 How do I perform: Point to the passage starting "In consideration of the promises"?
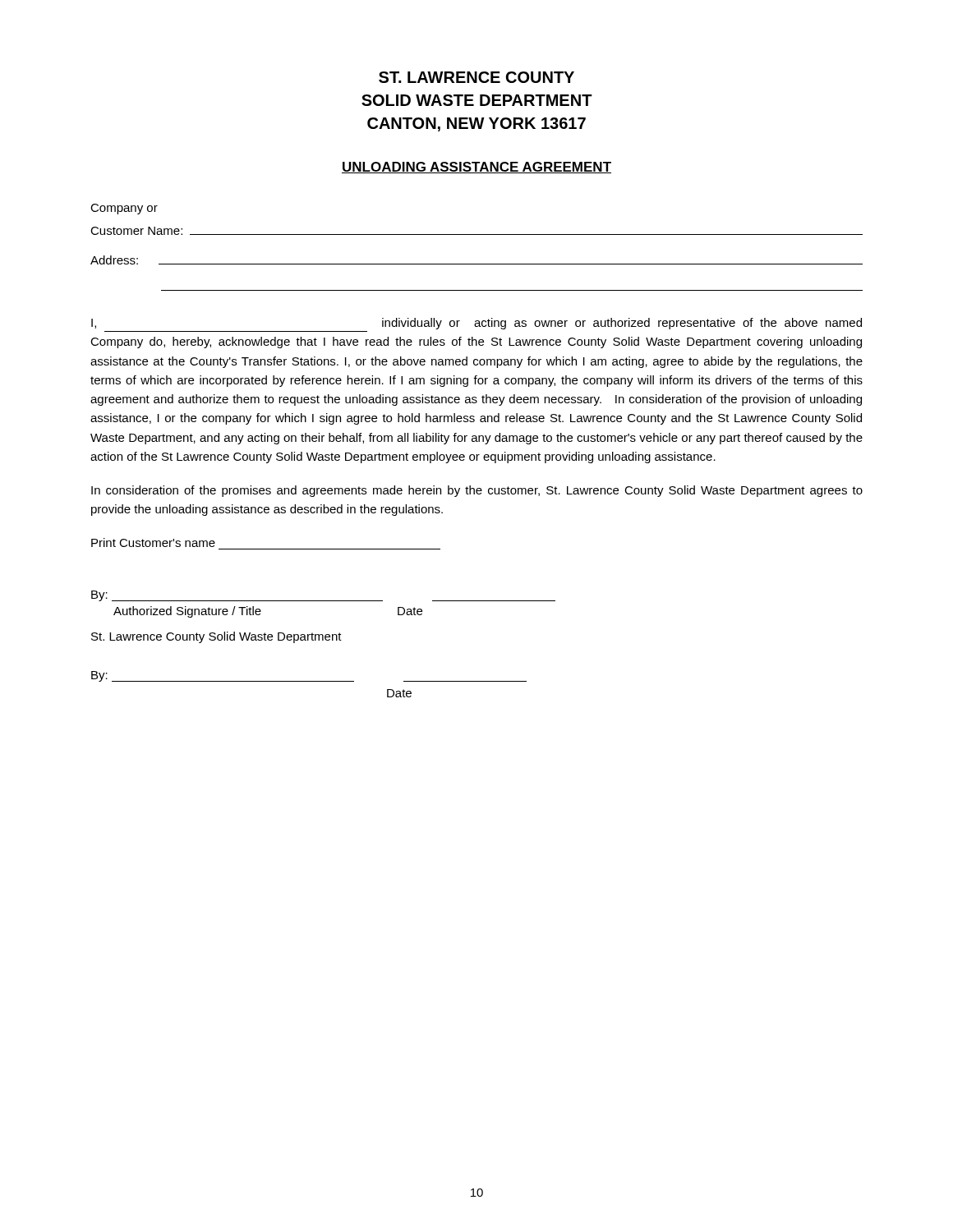click(x=476, y=499)
